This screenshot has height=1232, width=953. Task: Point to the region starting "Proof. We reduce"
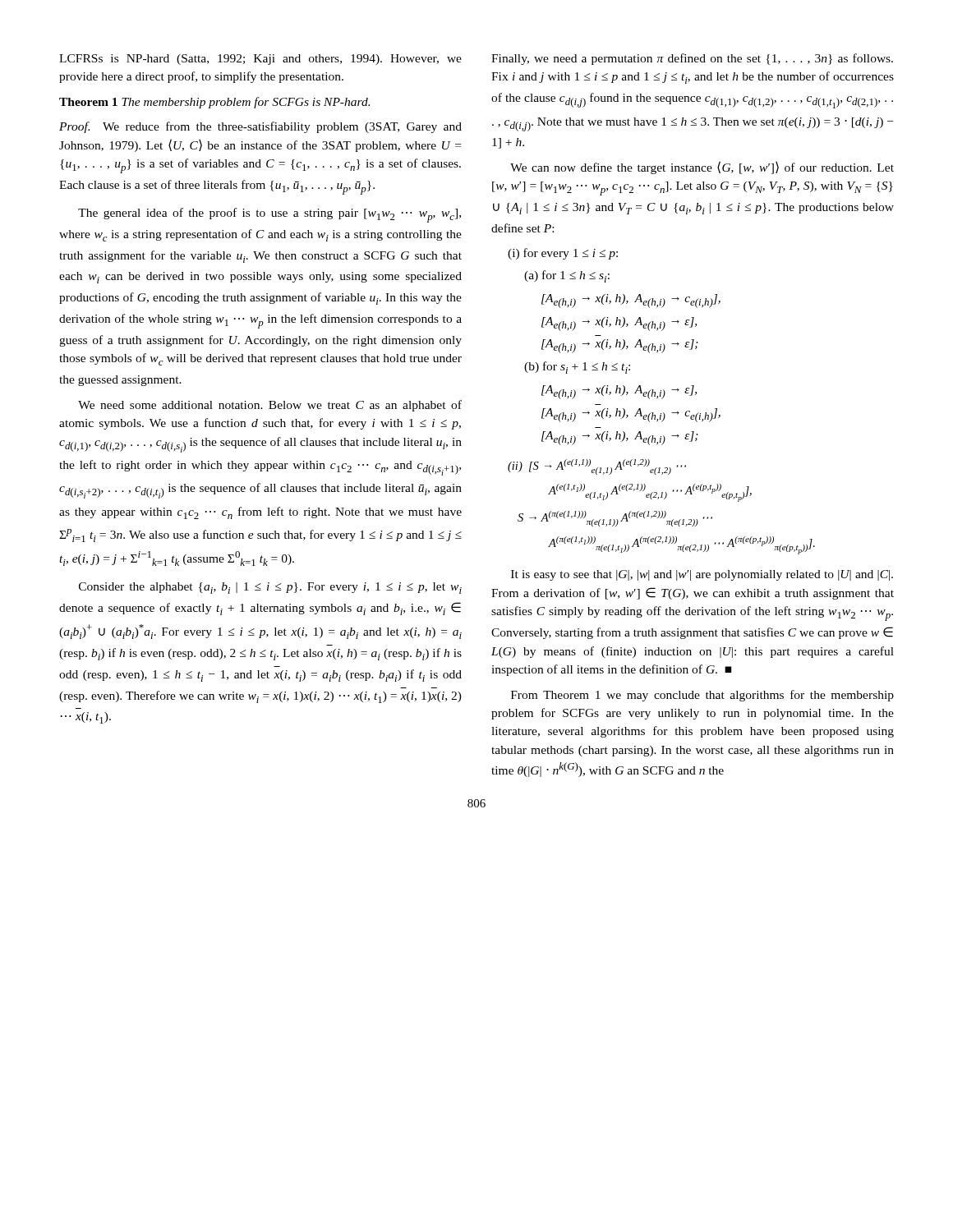(x=260, y=157)
